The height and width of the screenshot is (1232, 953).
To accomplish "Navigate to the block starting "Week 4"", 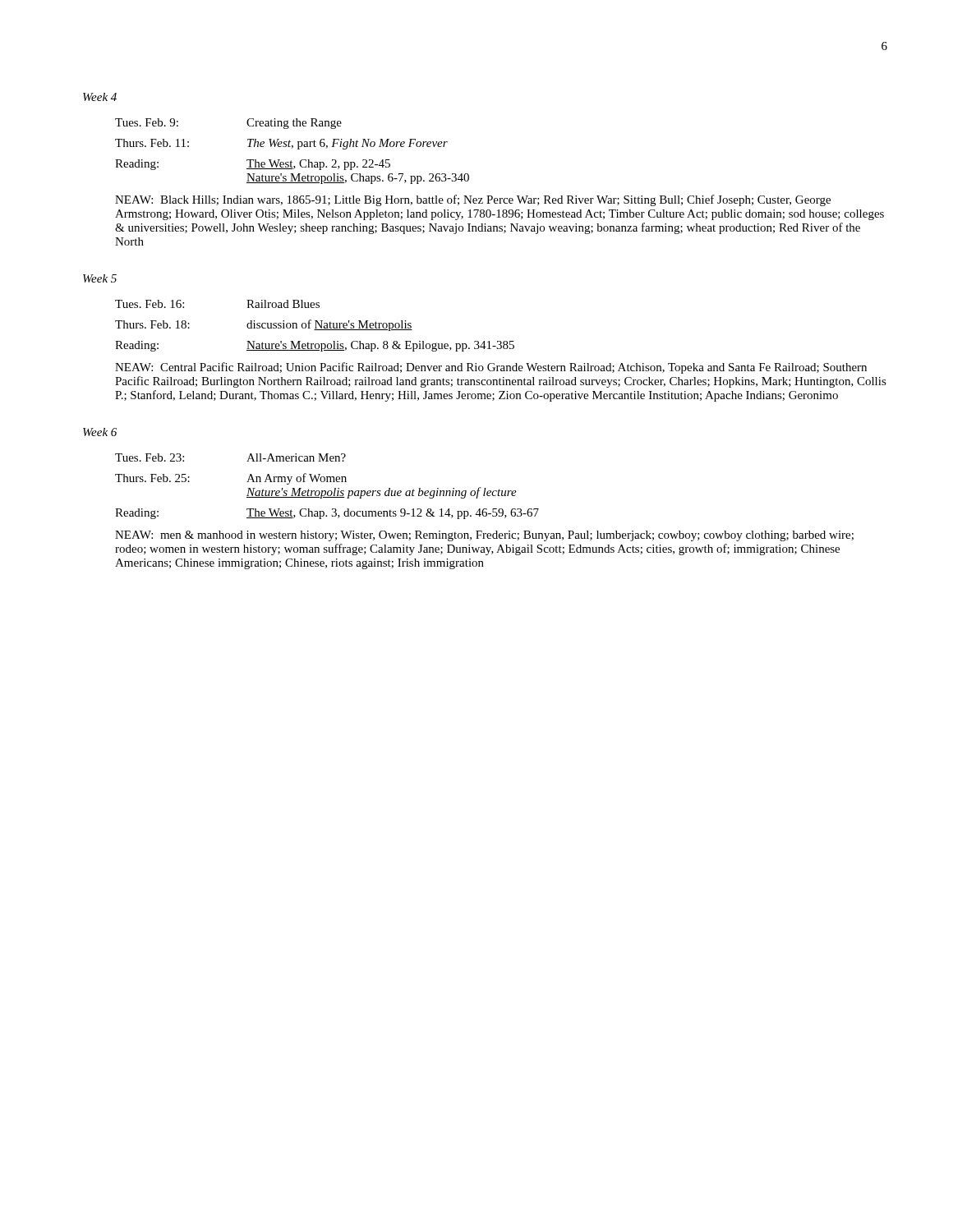I will 100,97.
